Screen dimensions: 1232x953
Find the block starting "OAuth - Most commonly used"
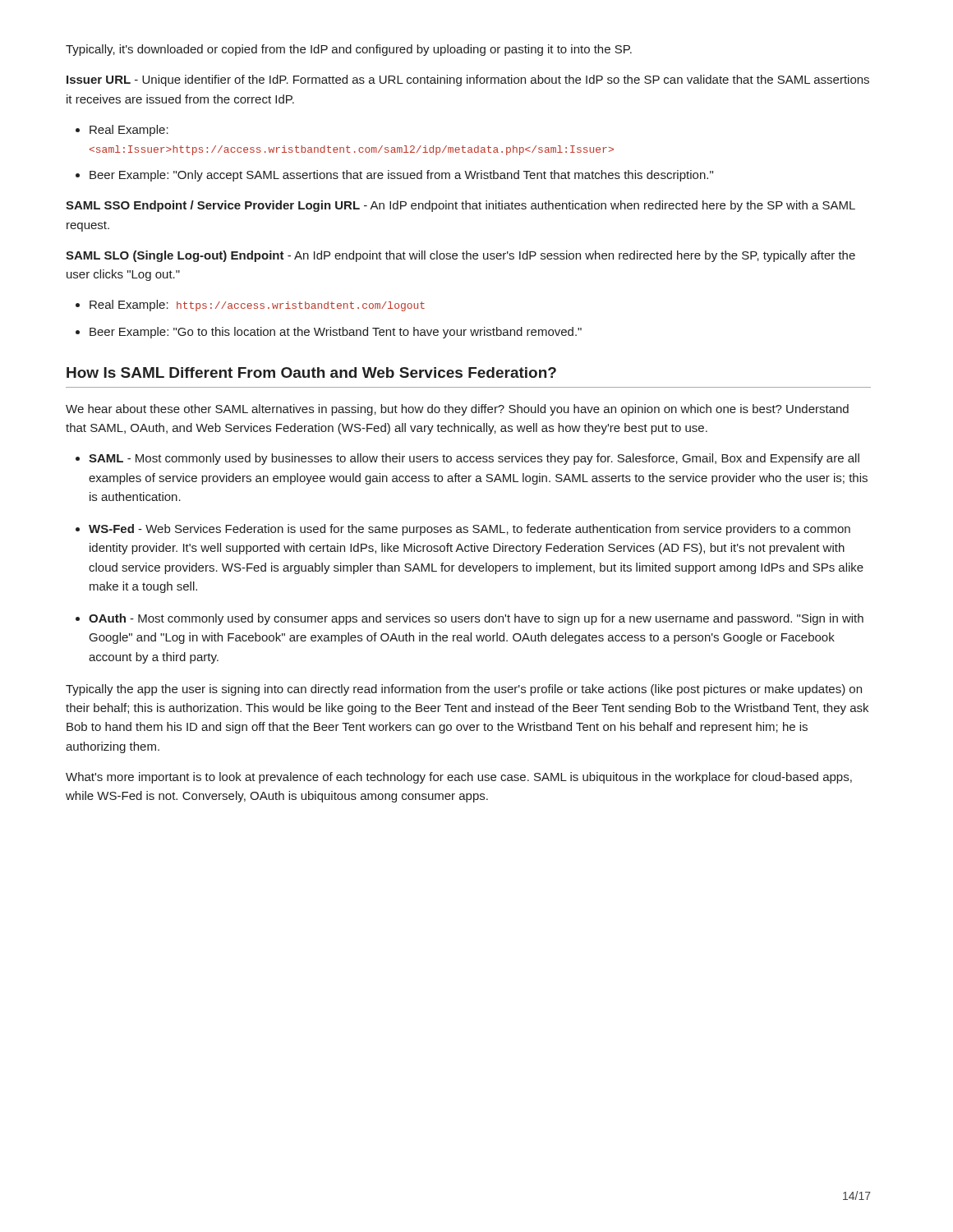[476, 637]
